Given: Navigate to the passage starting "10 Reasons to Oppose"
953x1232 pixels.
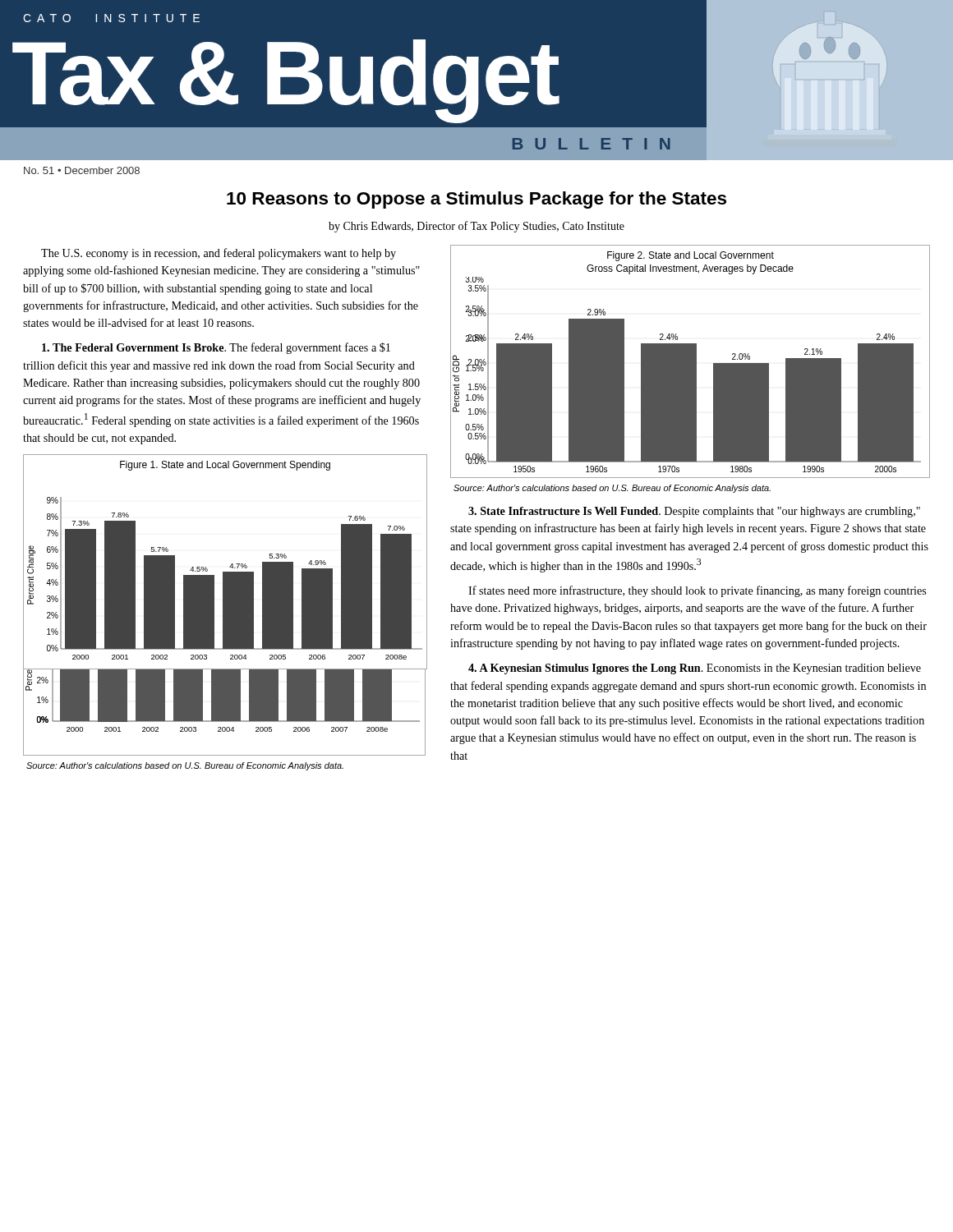Looking at the screenshot, I should point(476,198).
